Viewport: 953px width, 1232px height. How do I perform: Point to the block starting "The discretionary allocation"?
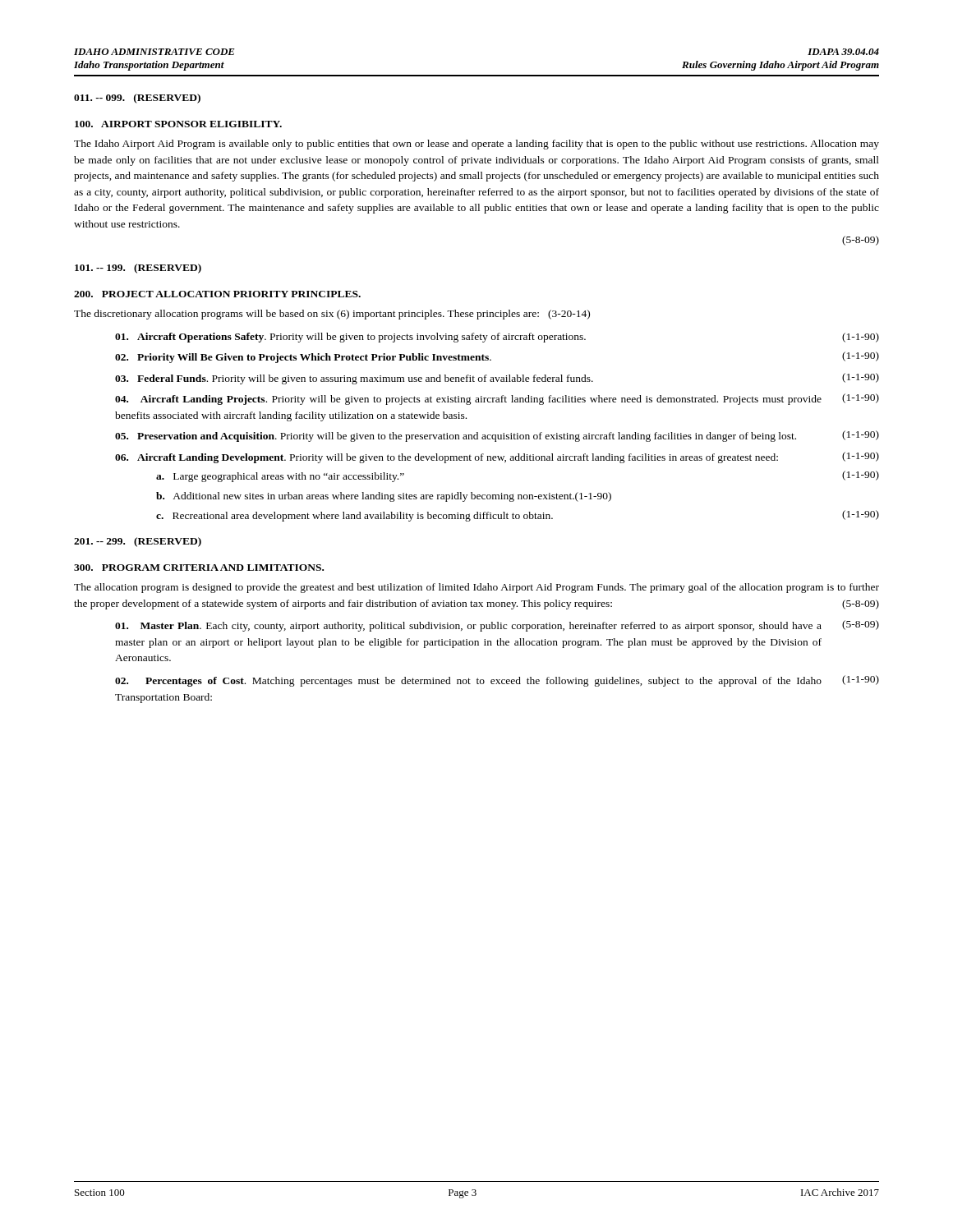tap(332, 313)
